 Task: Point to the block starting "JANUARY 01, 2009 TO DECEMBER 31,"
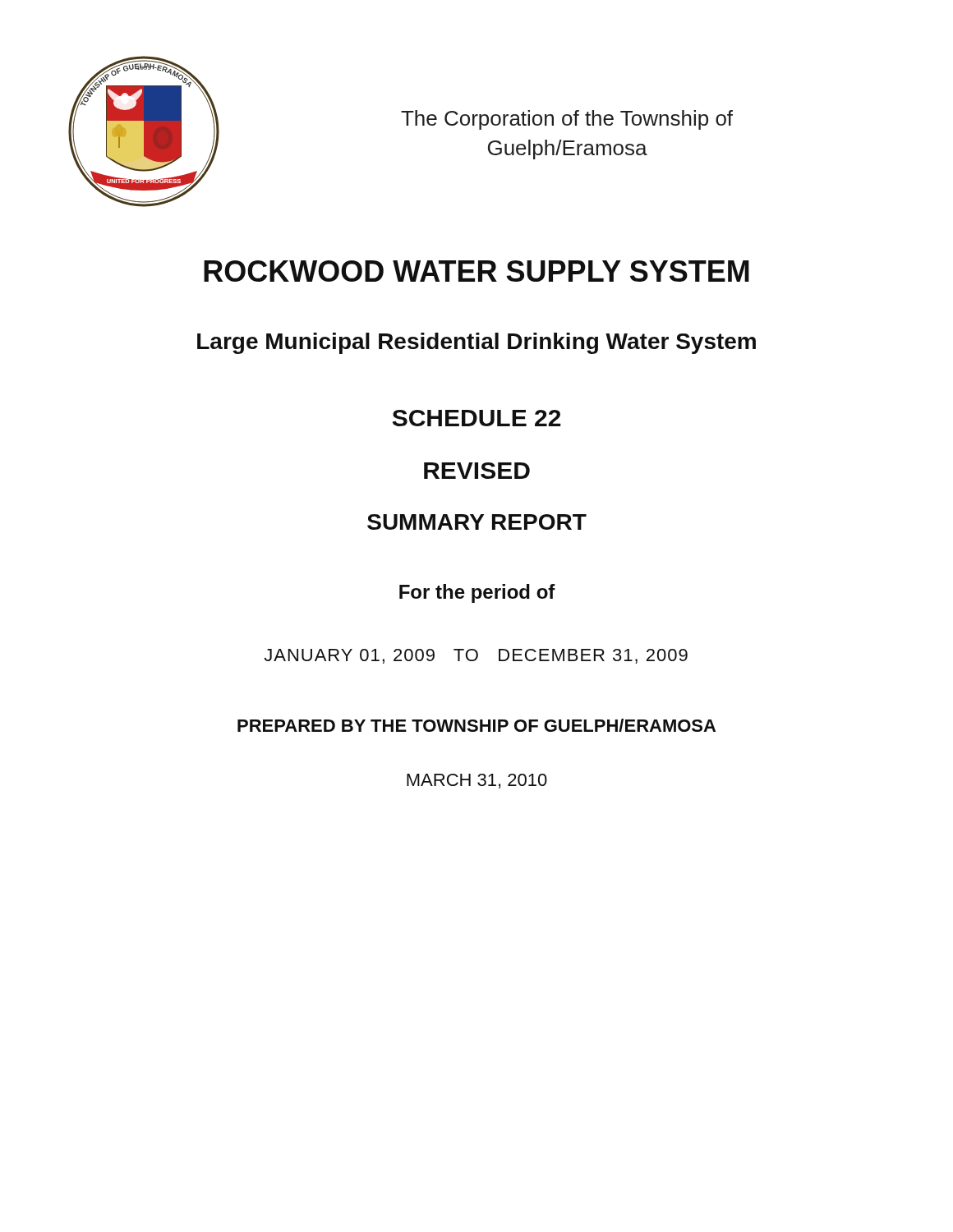(x=476, y=655)
